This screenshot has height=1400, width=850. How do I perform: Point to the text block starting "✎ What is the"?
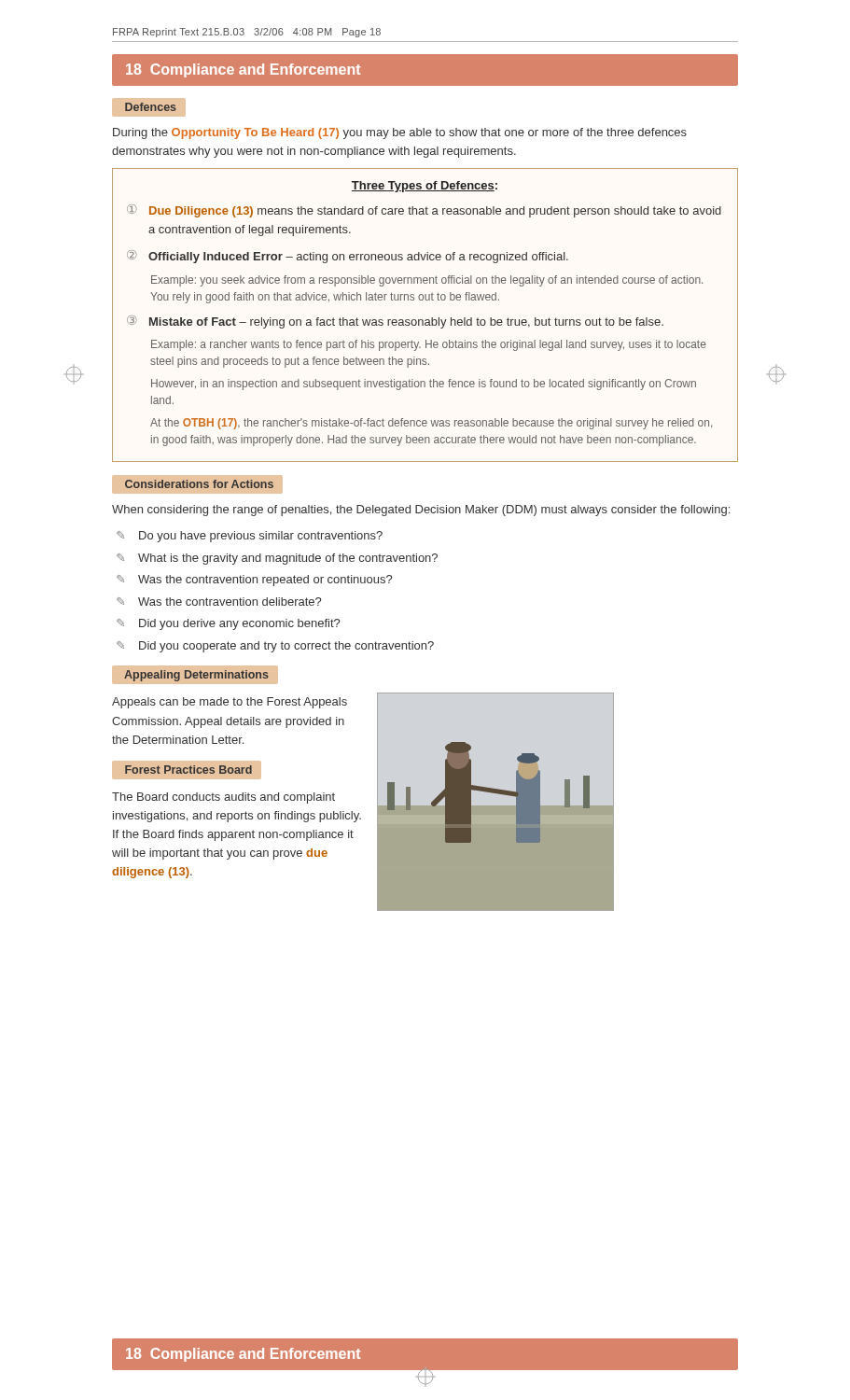[x=277, y=558]
